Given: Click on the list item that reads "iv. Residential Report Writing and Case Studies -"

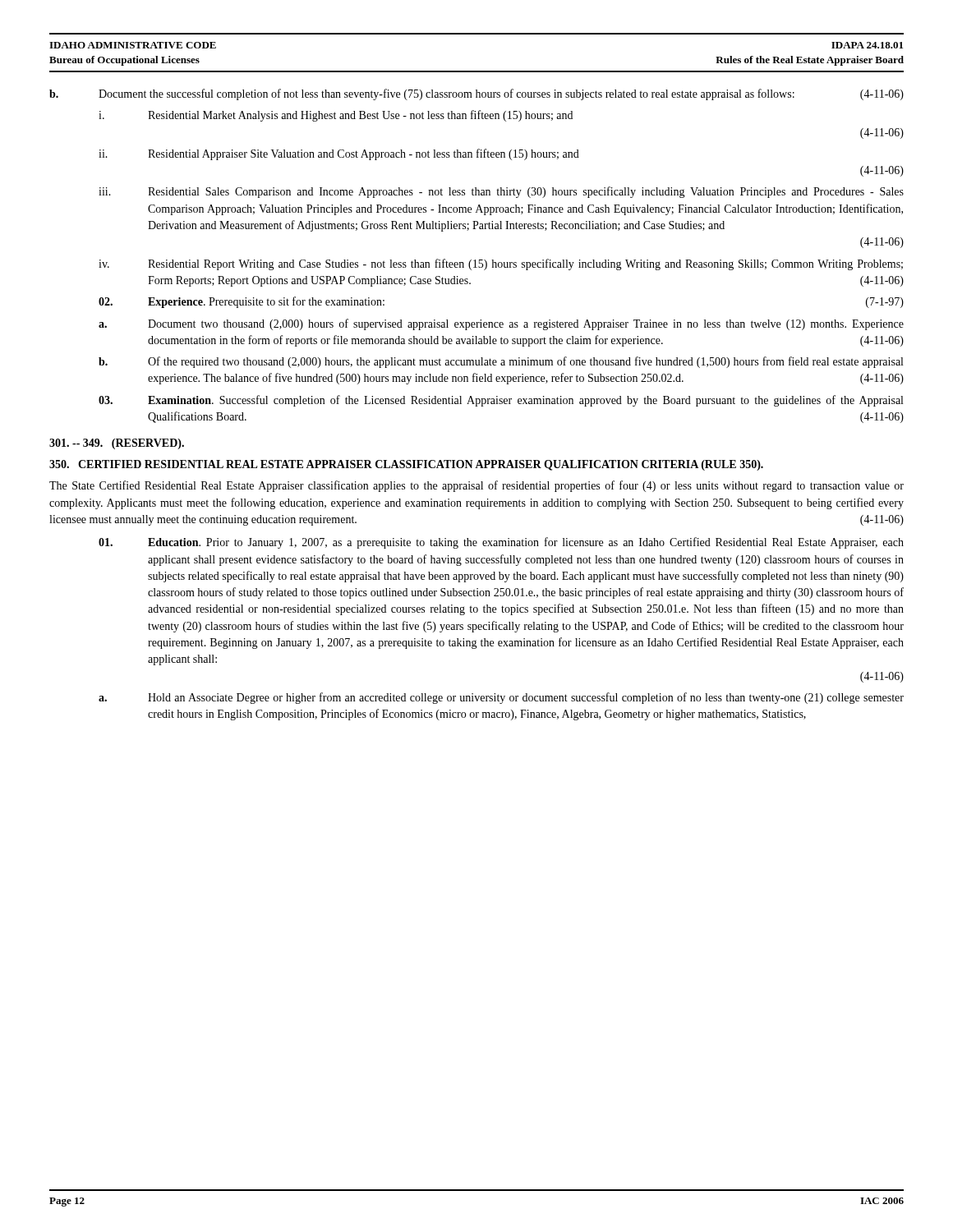Looking at the screenshot, I should click(x=501, y=273).
